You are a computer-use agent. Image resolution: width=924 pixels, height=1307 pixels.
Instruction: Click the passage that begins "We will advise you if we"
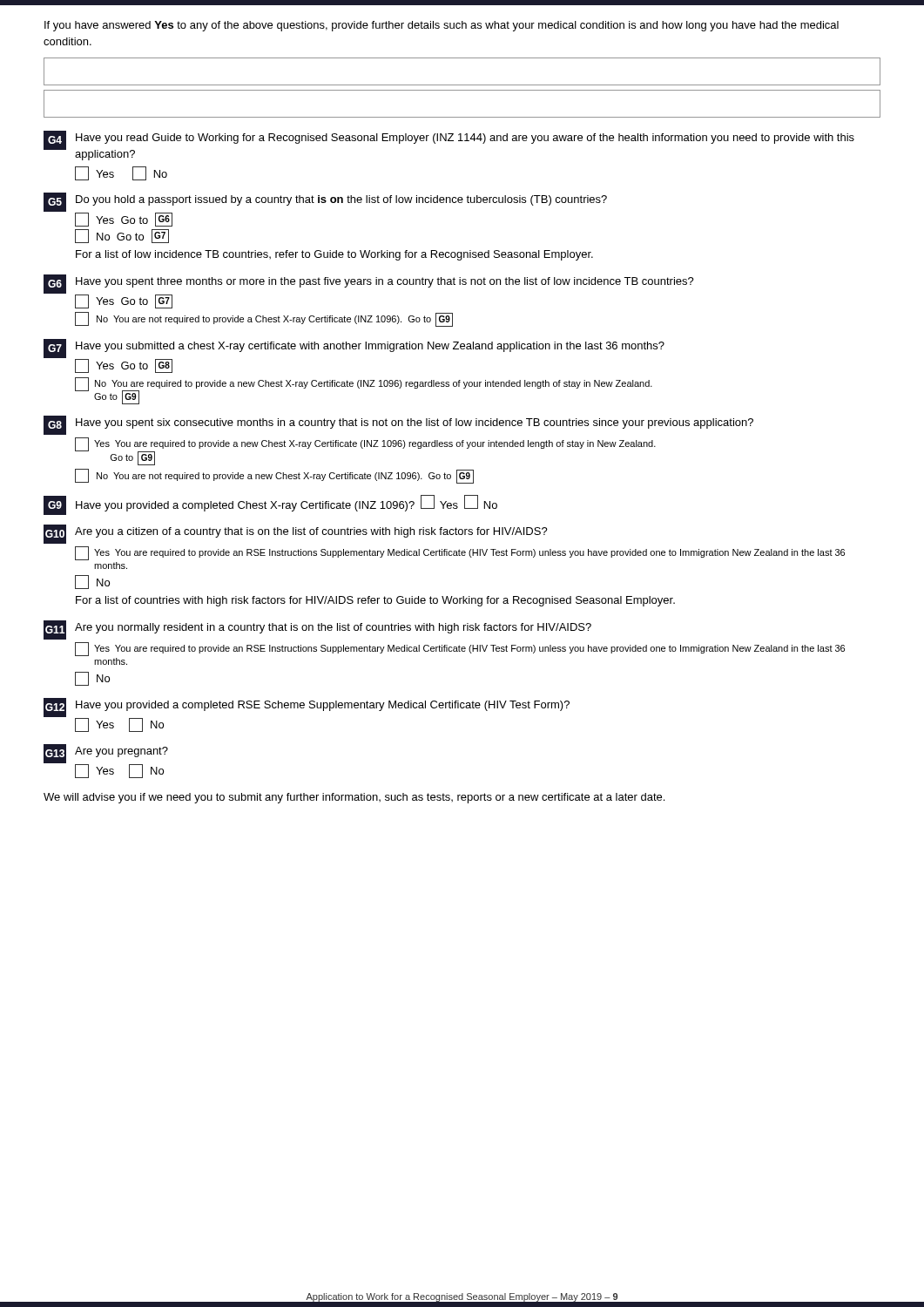pyautogui.click(x=355, y=796)
